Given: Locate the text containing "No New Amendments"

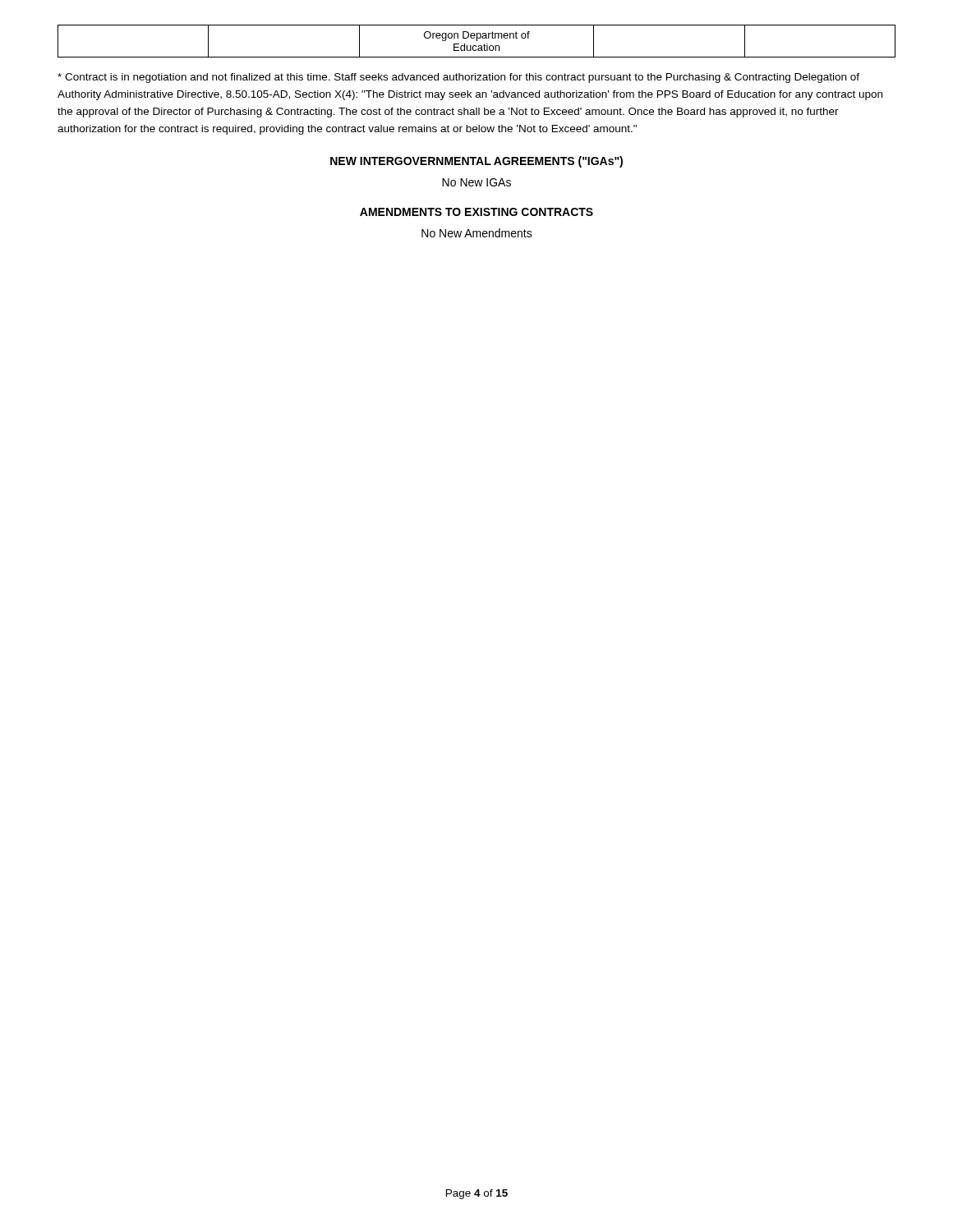Looking at the screenshot, I should pos(476,233).
